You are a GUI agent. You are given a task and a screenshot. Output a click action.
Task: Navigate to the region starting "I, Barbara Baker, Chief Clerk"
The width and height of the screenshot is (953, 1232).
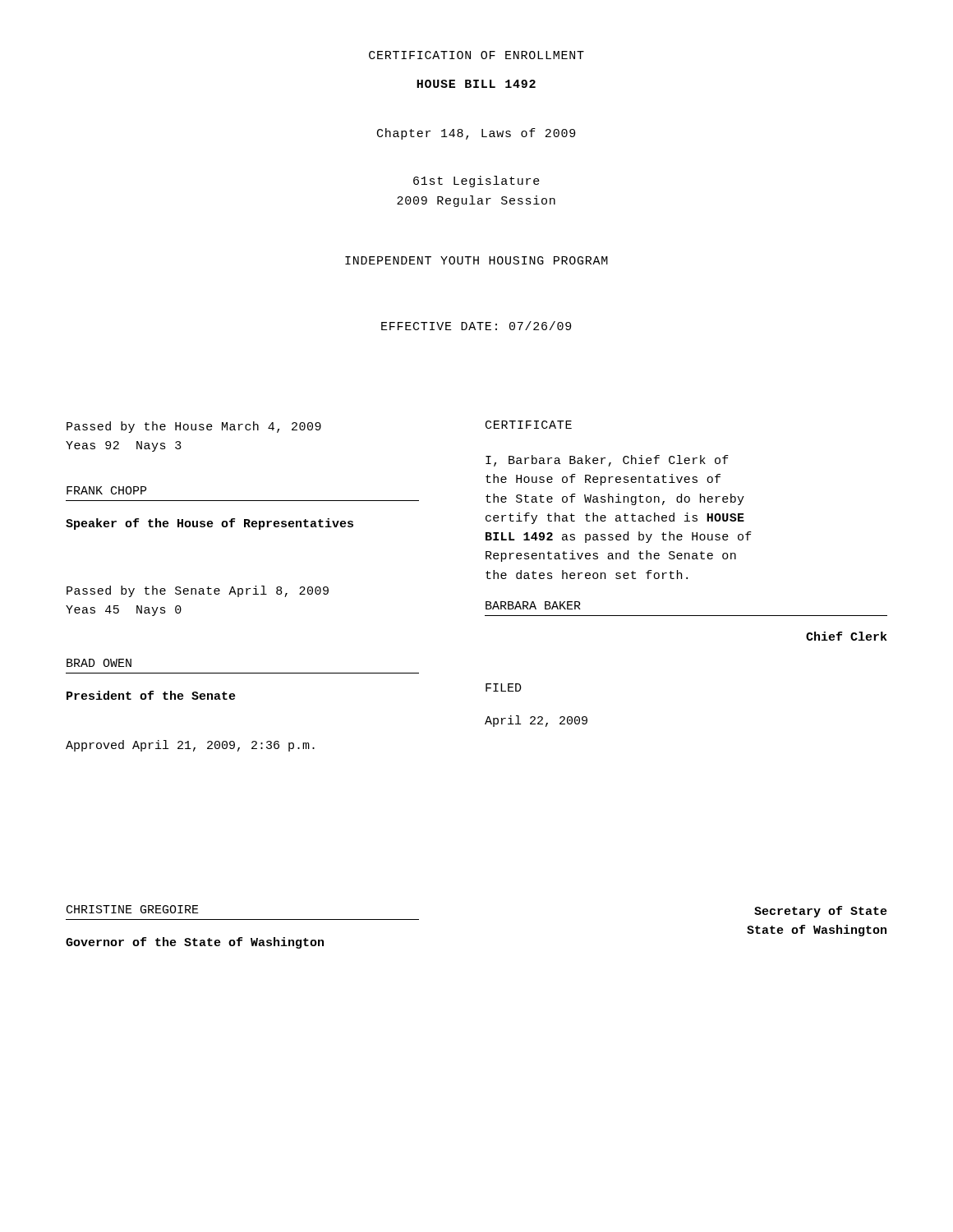618,518
